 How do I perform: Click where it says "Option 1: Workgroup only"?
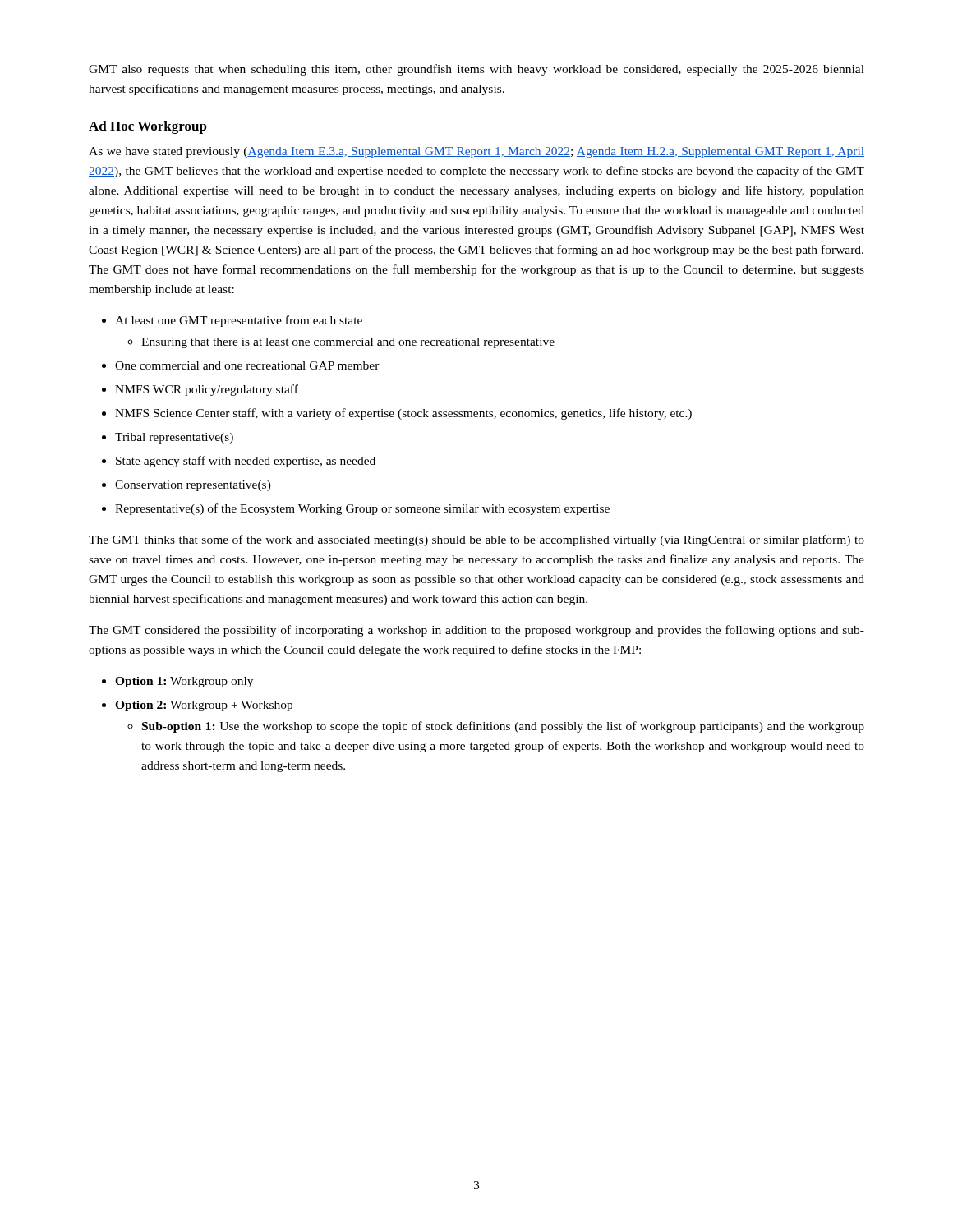tap(184, 682)
